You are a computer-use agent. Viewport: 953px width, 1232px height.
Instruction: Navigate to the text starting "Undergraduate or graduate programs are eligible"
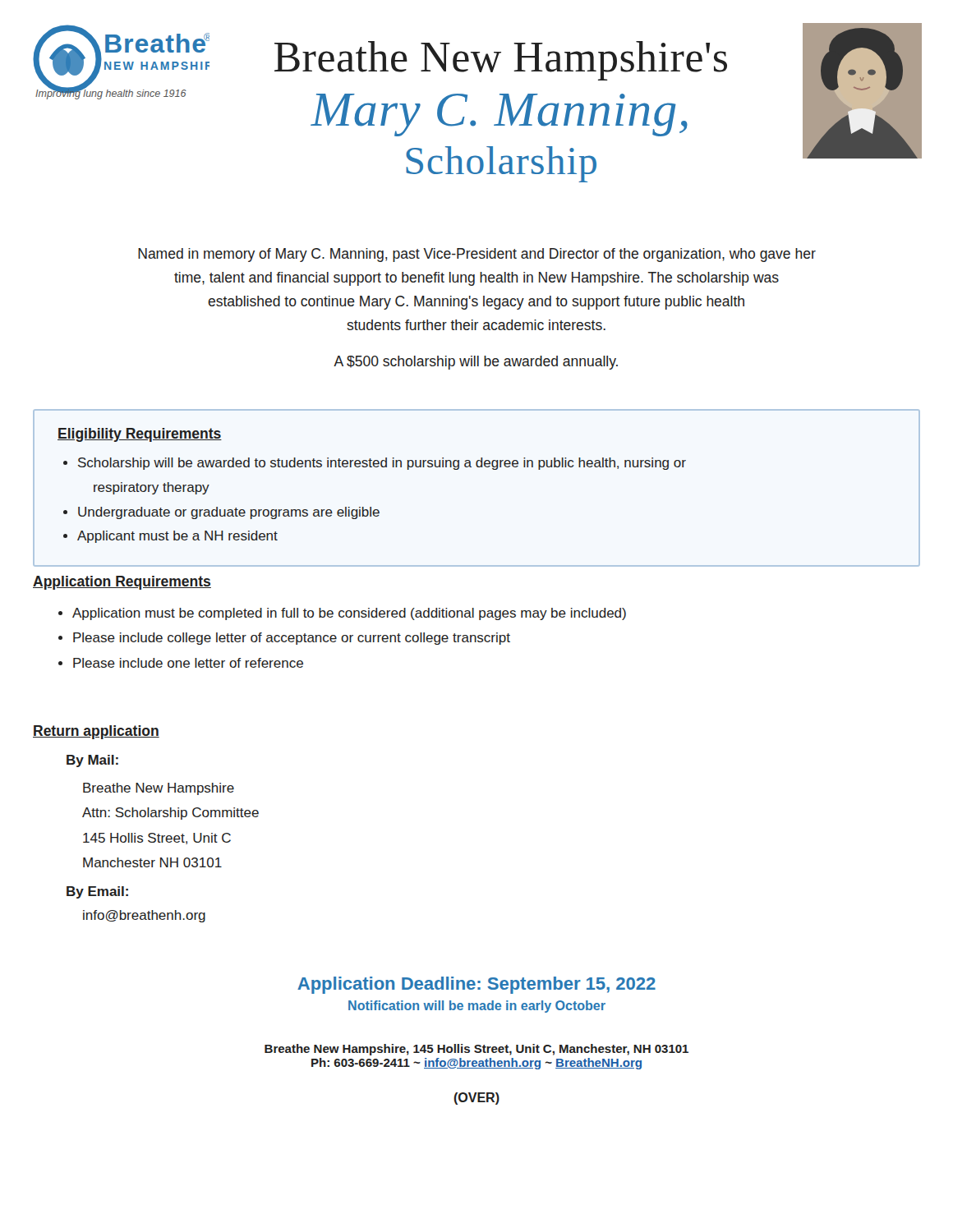coord(229,512)
